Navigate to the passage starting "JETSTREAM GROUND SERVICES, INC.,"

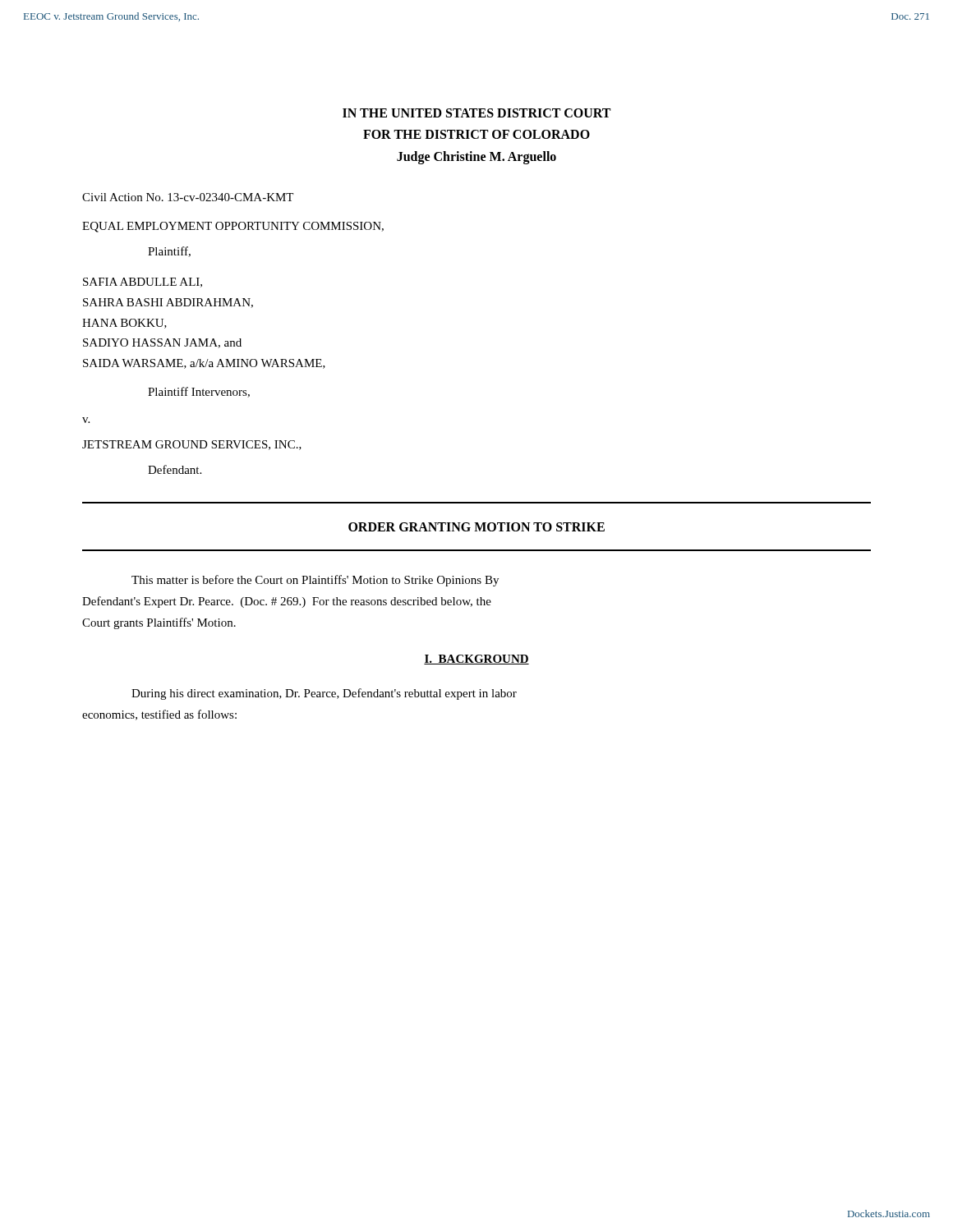click(192, 444)
